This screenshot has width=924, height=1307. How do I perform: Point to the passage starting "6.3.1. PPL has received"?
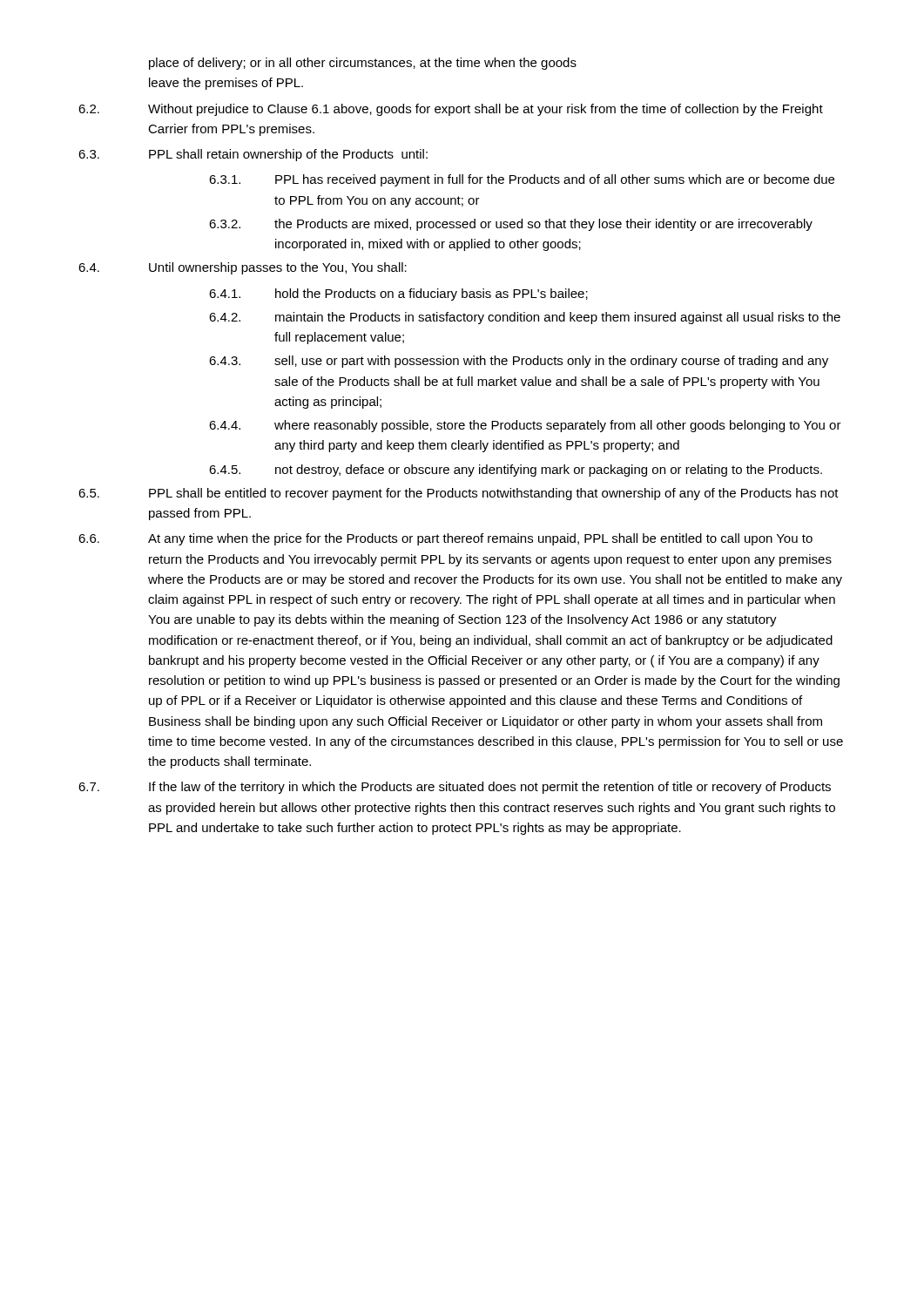[x=527, y=190]
